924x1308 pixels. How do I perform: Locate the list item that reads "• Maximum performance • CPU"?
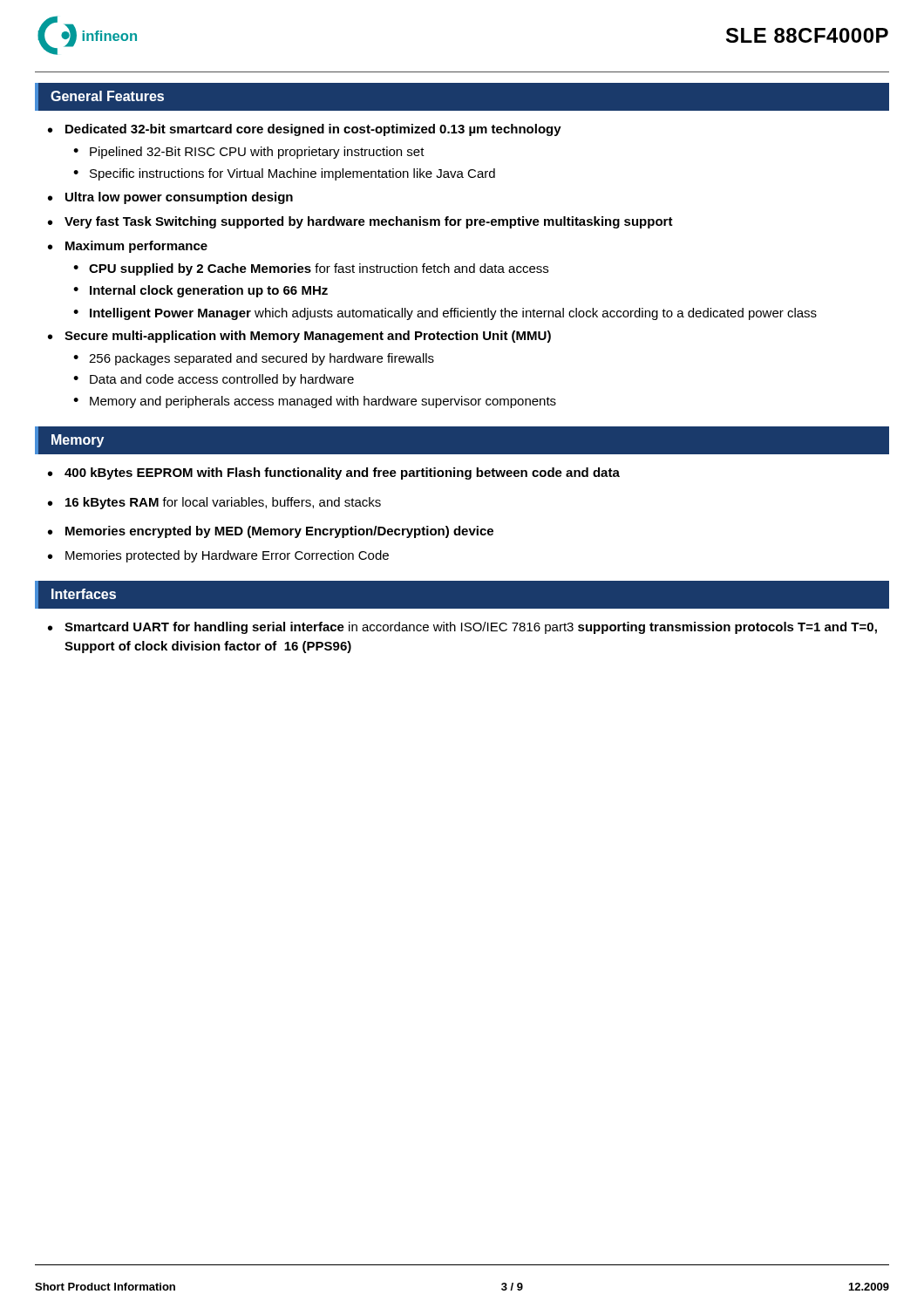tap(468, 279)
